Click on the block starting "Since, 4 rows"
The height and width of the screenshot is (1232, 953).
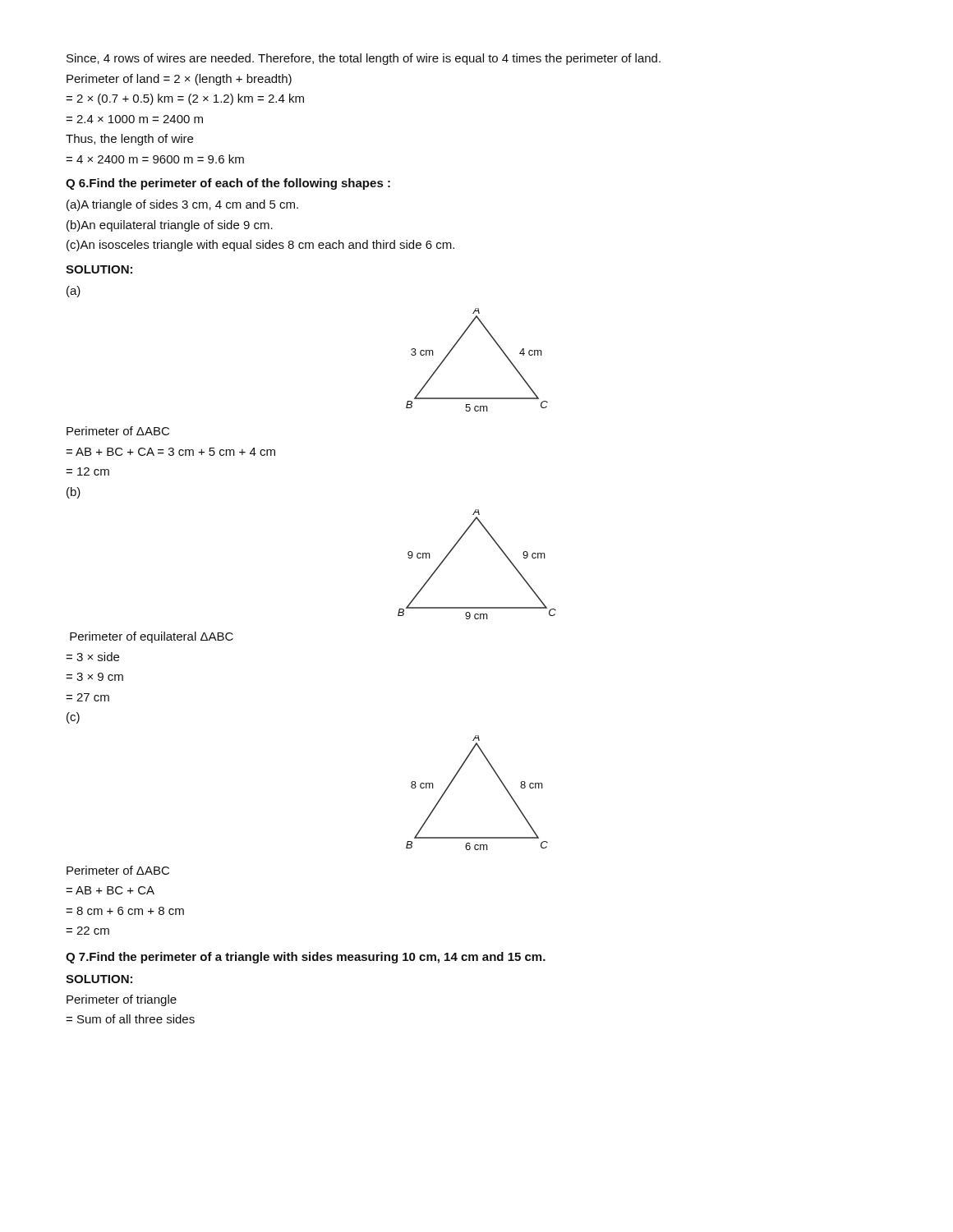pos(364,58)
